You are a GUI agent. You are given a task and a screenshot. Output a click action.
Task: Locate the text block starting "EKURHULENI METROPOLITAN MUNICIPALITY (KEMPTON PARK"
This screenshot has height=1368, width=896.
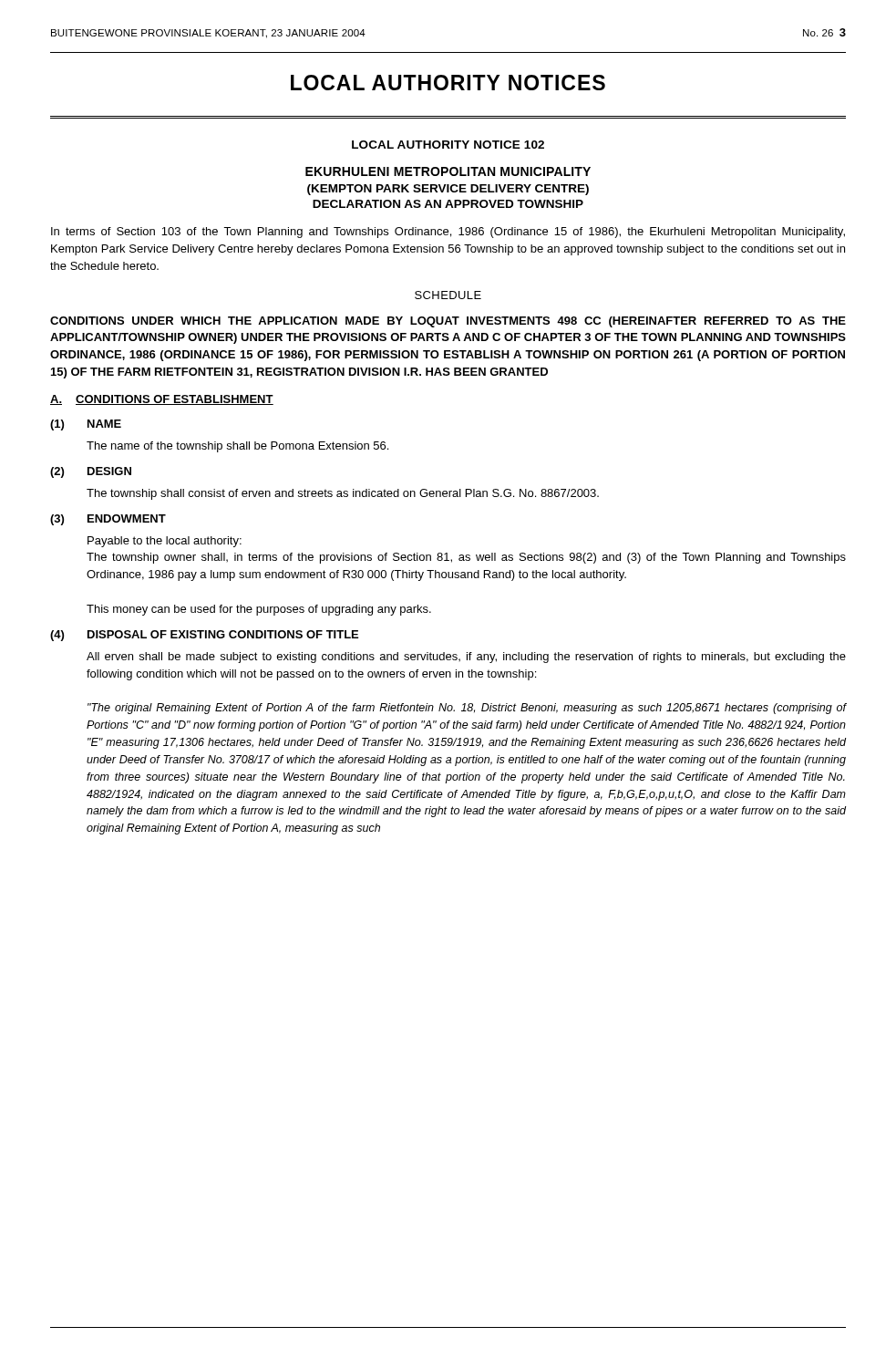[448, 187]
